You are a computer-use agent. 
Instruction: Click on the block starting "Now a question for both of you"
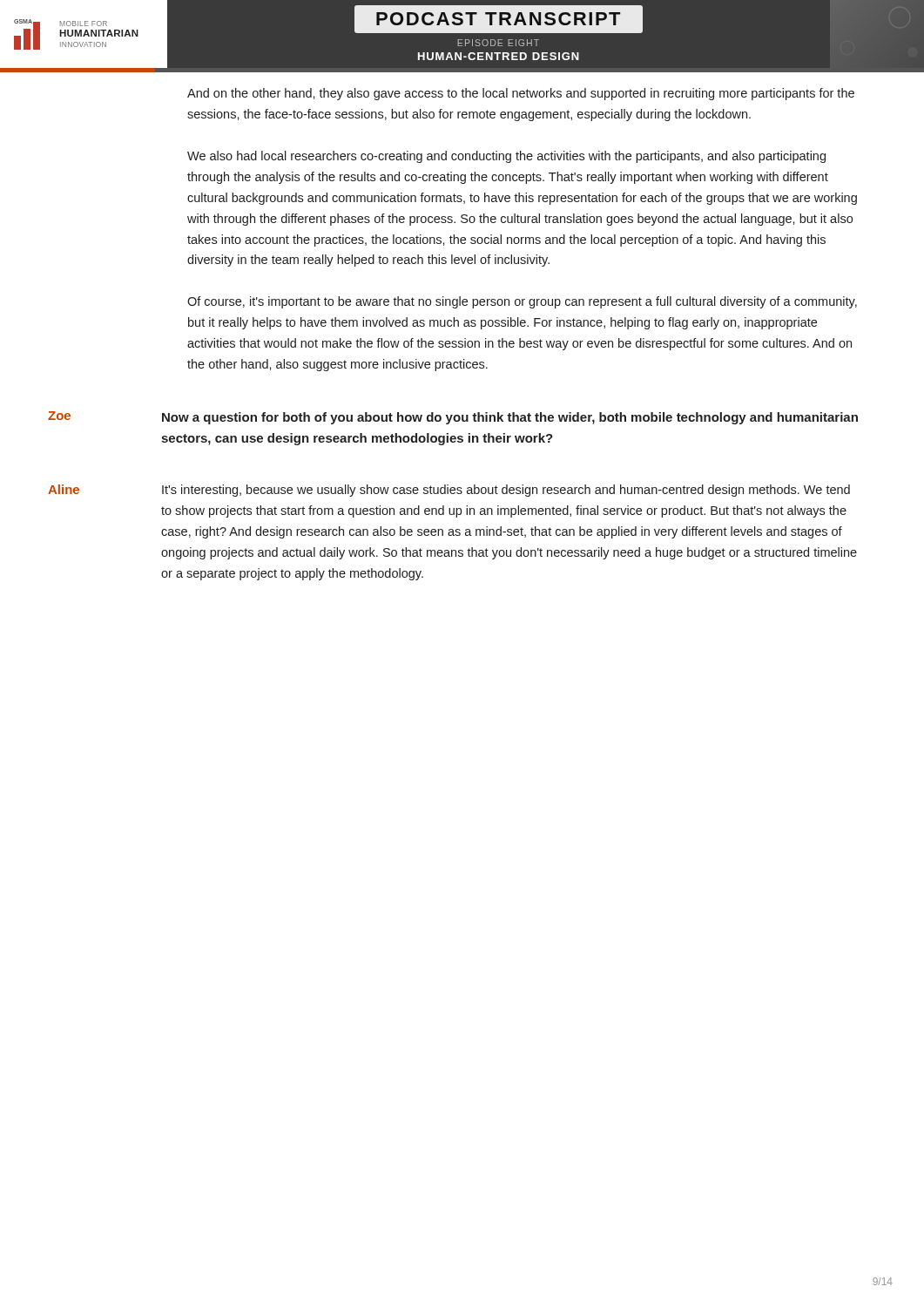pyautogui.click(x=510, y=428)
